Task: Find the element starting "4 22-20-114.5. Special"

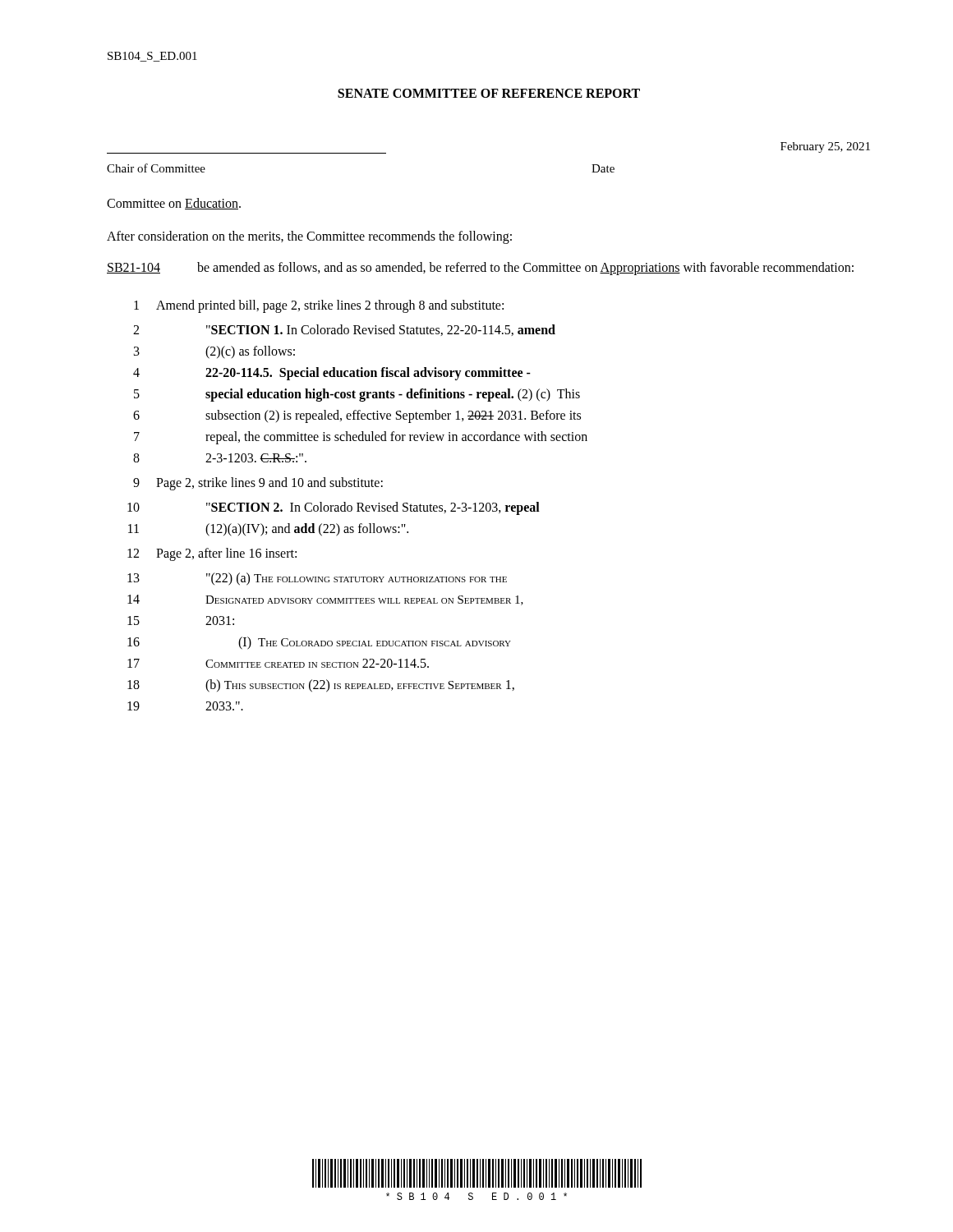Action: (489, 373)
